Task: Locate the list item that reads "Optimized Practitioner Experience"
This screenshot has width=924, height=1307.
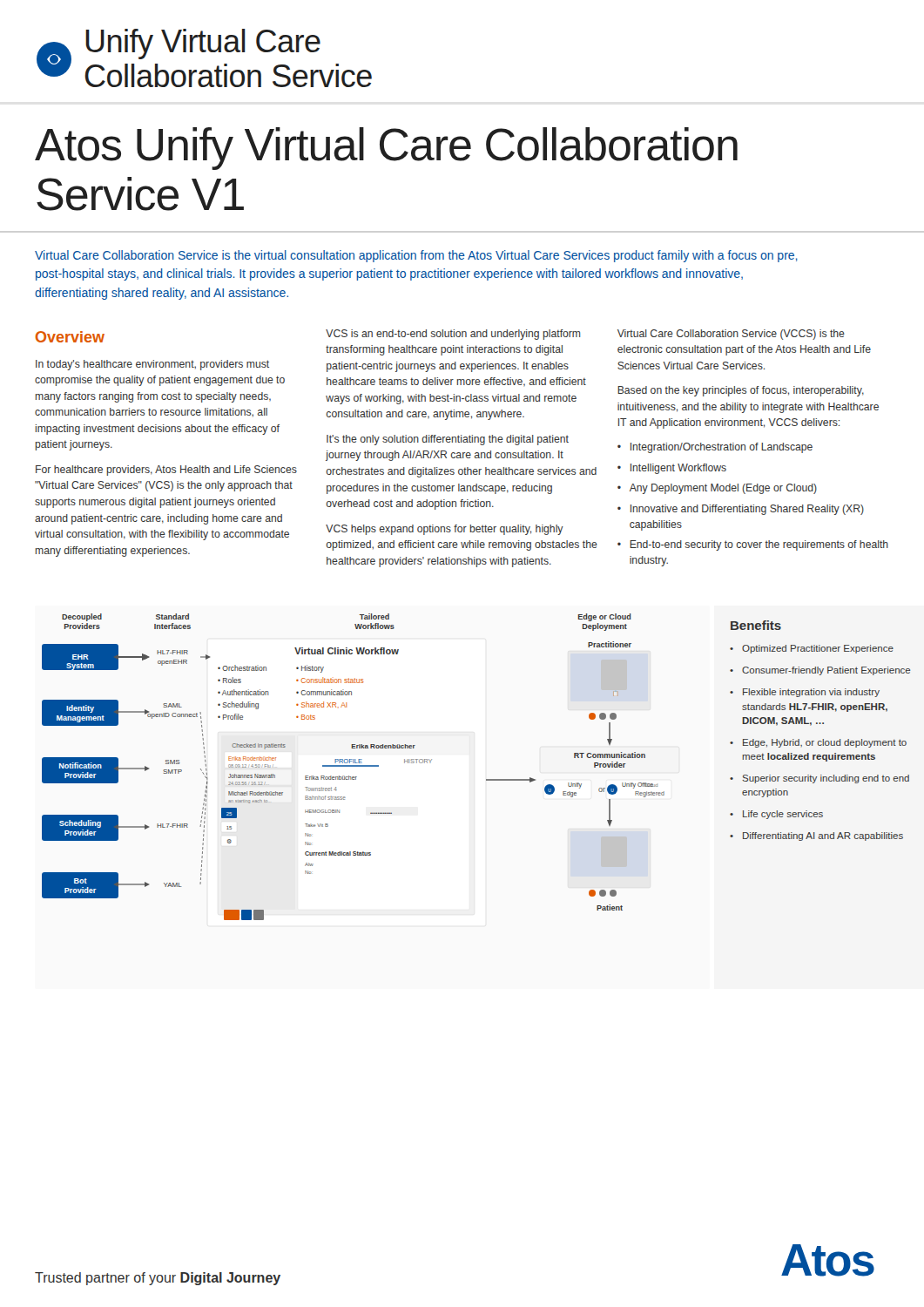Action: click(x=818, y=649)
